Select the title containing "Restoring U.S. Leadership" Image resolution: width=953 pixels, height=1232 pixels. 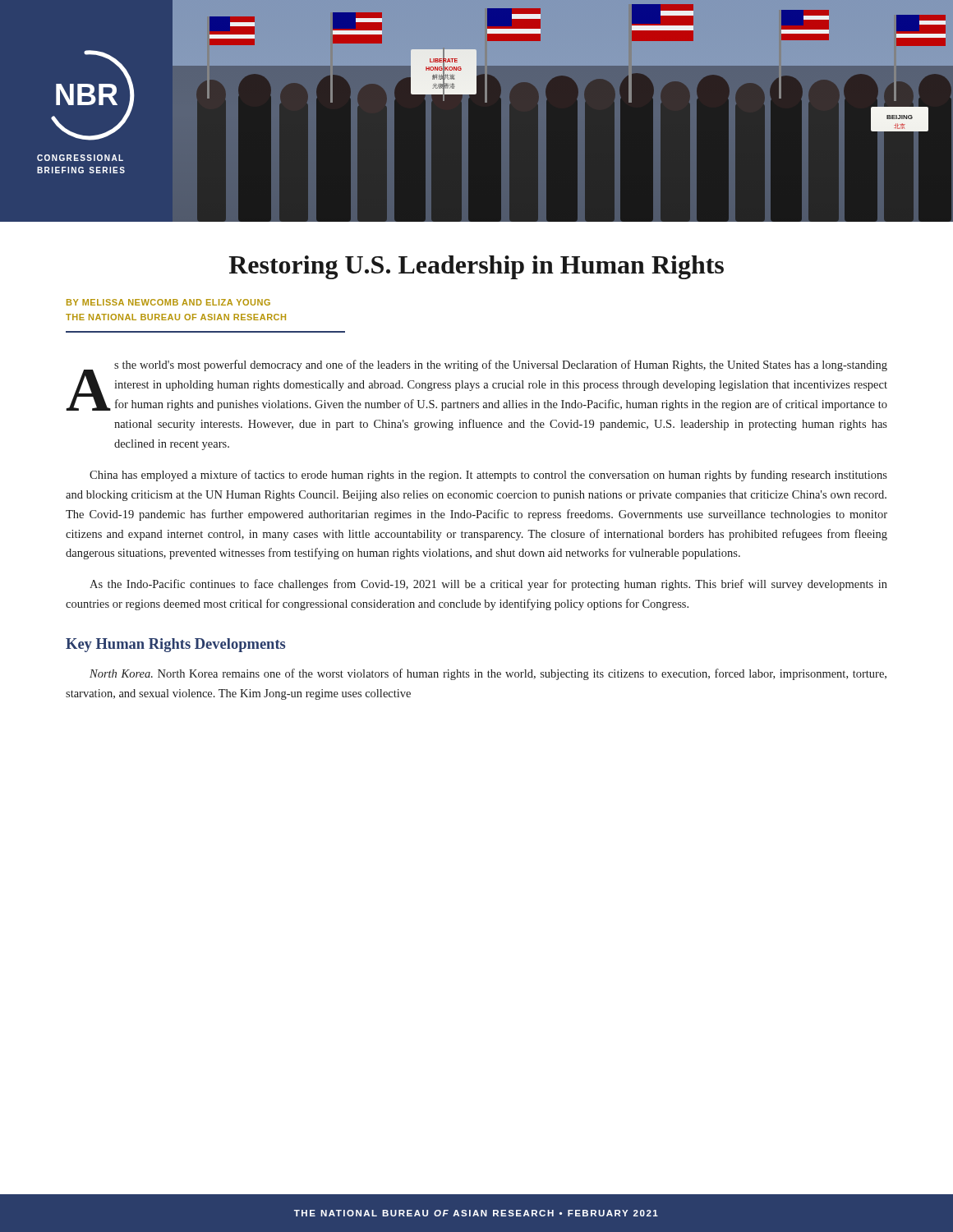[476, 265]
